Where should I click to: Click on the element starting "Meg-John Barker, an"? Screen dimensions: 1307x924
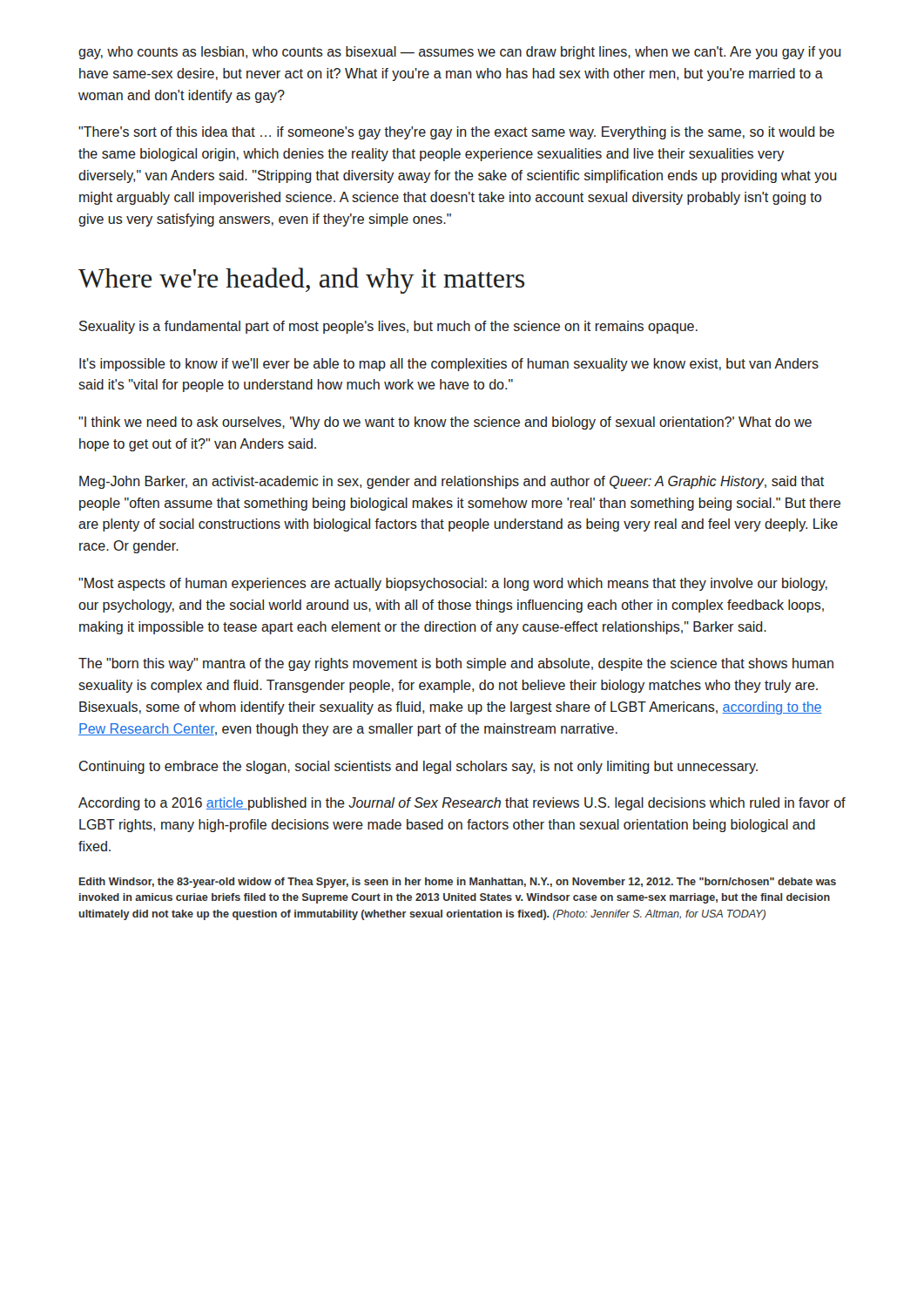pos(460,514)
